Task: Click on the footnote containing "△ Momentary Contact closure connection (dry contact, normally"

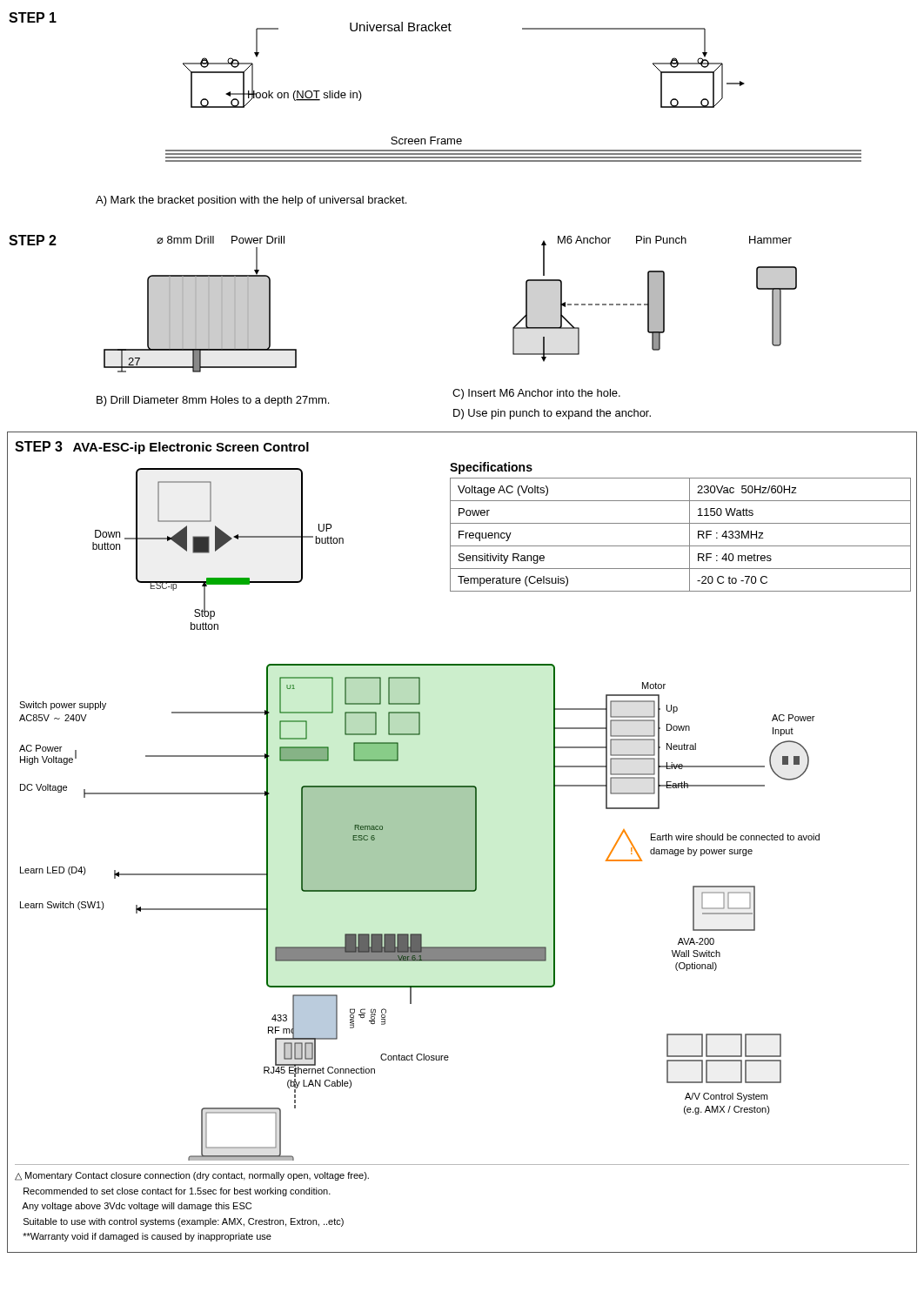Action: coord(192,1206)
